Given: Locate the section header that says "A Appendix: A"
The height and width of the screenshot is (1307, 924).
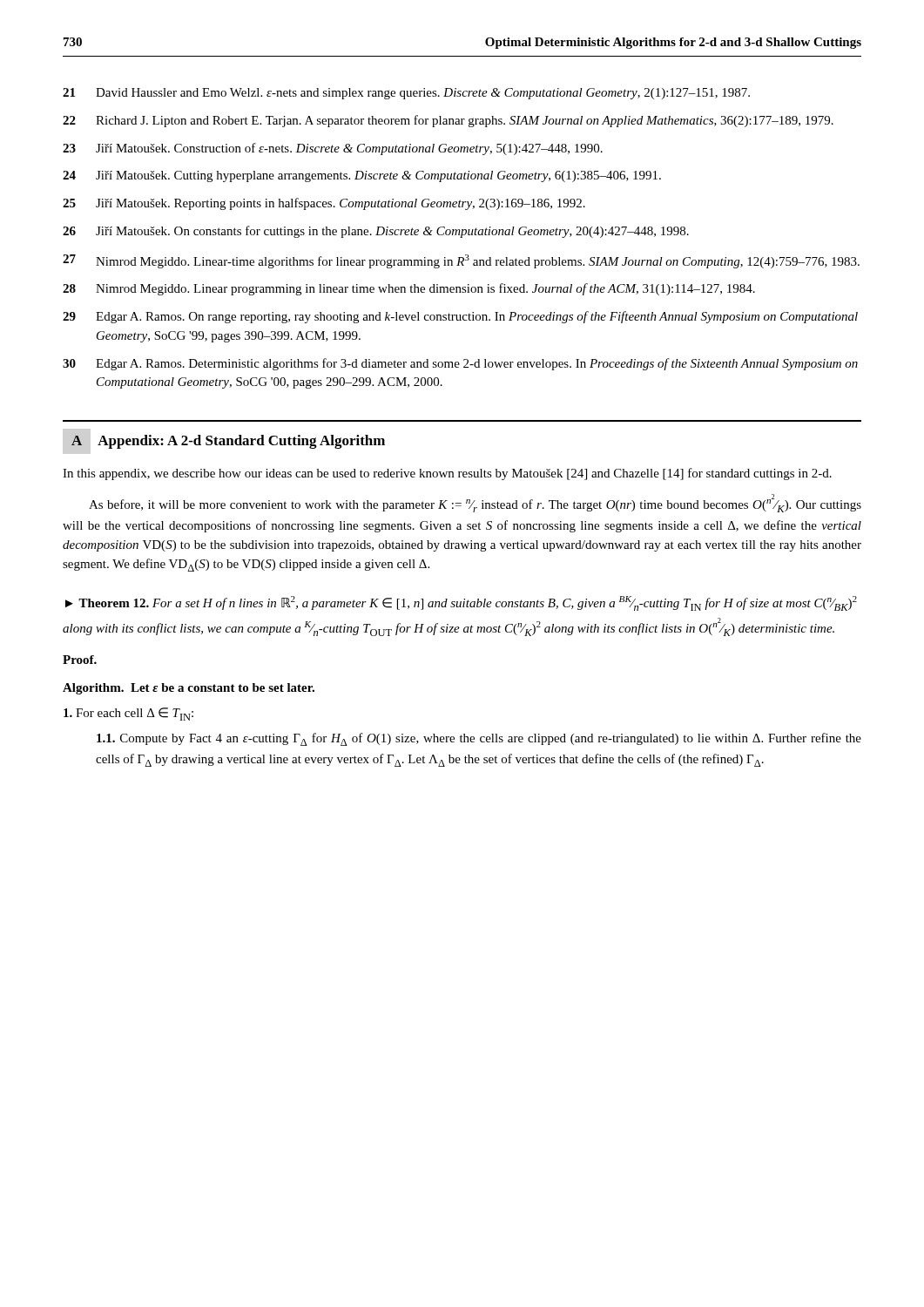Looking at the screenshot, I should (224, 441).
